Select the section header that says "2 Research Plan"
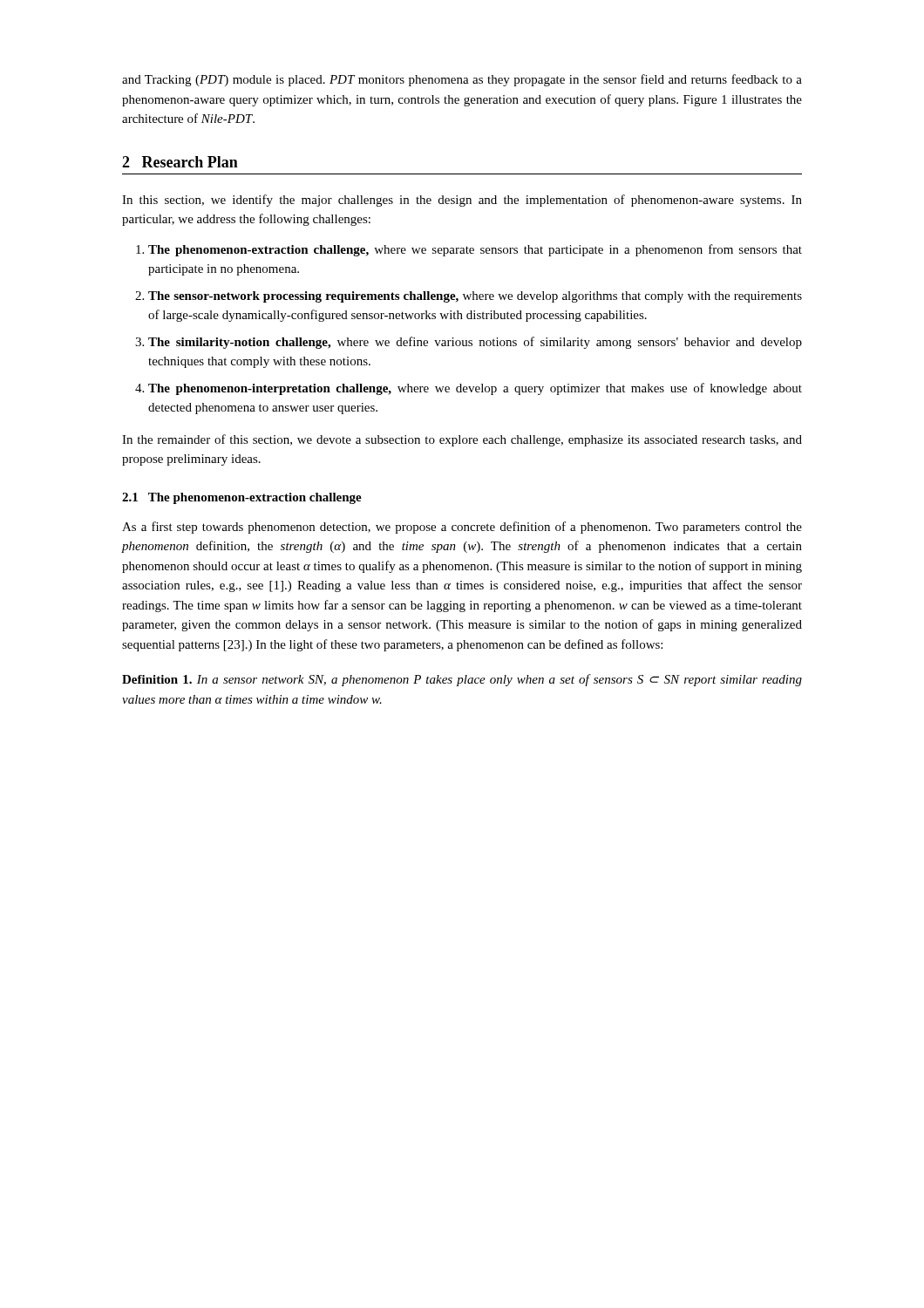 (462, 164)
